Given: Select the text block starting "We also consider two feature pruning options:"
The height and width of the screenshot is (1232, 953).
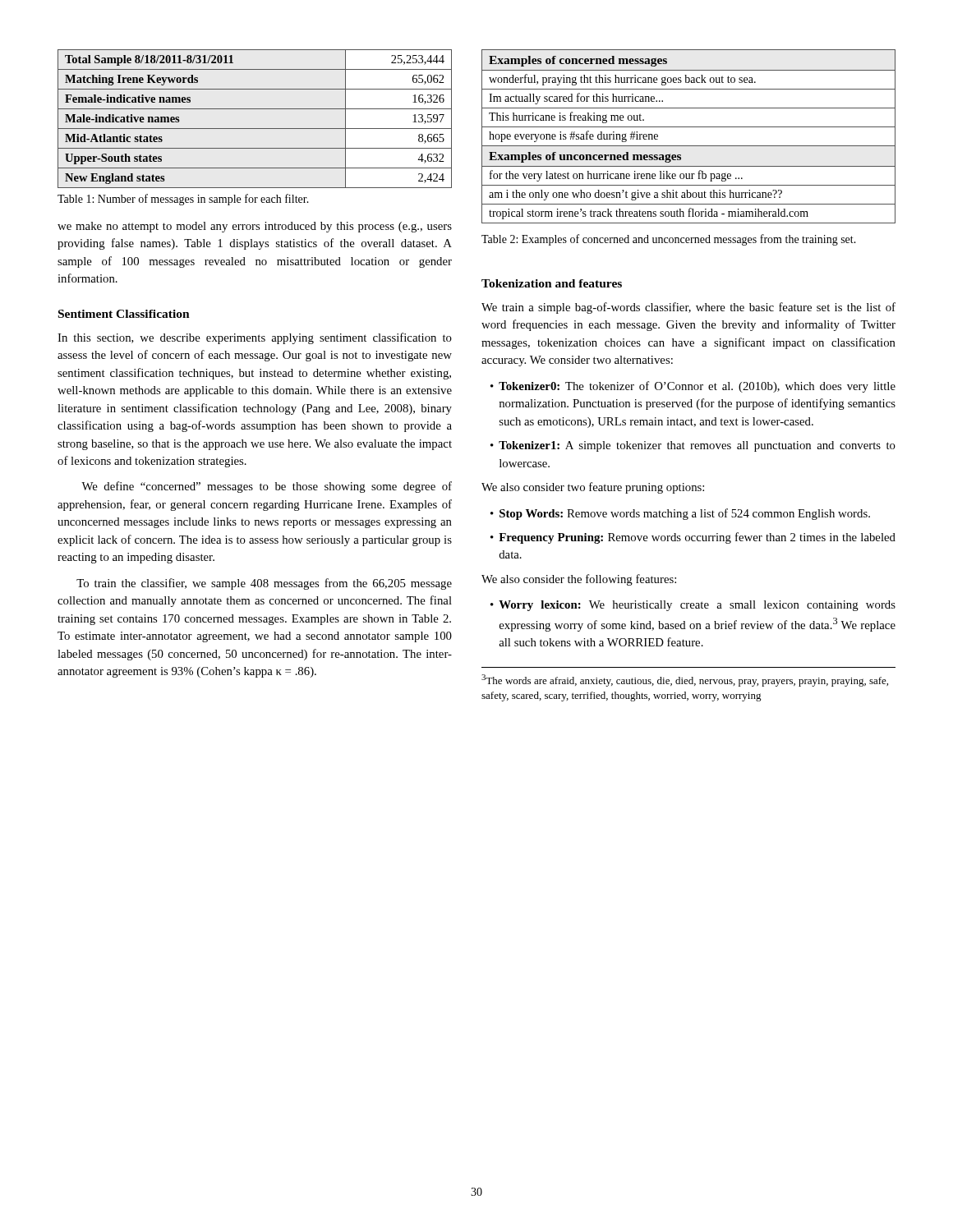Looking at the screenshot, I should coord(593,487).
